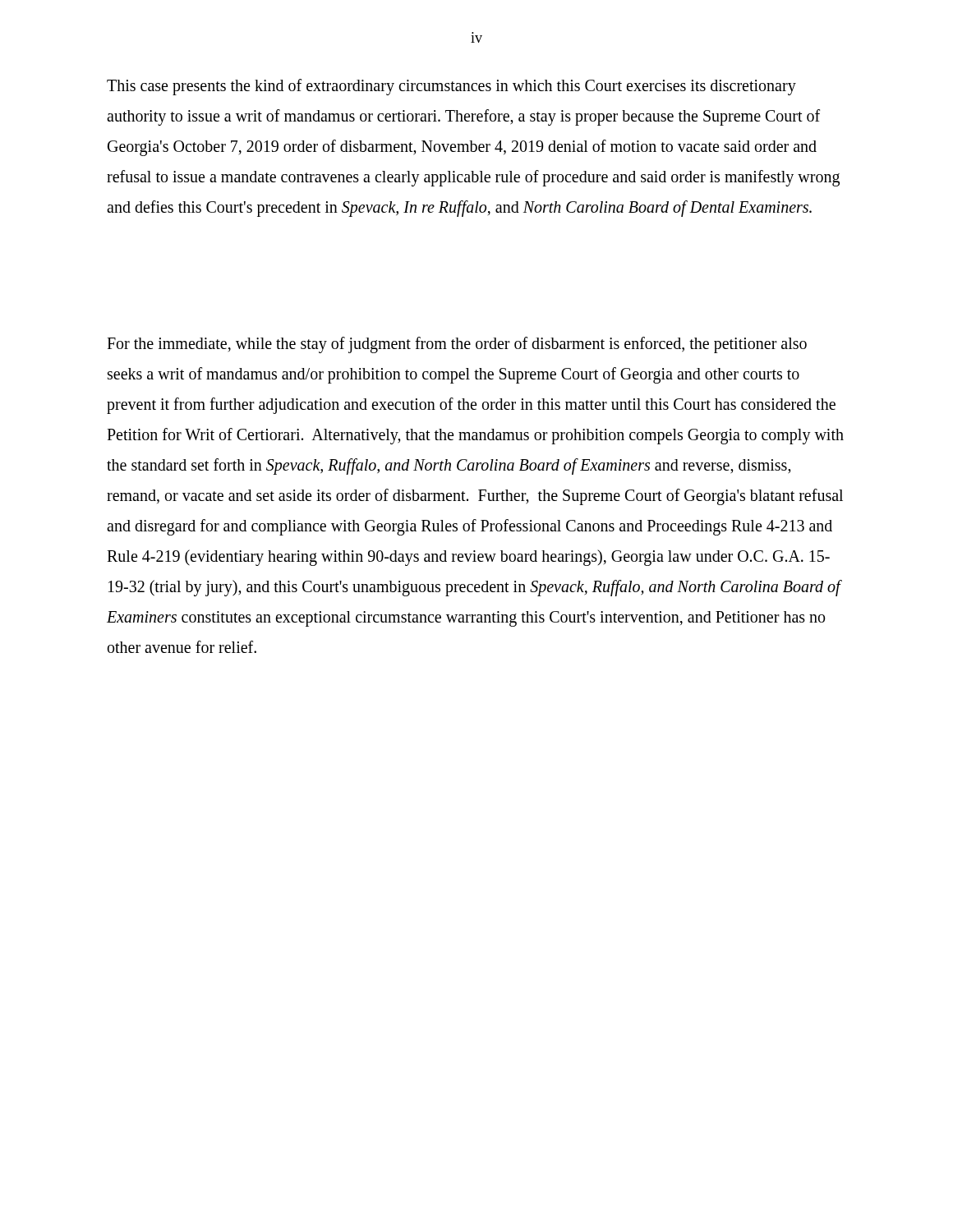Screen dimensions: 1232x953
Task: Select the text block with the text "For the immediate,"
Action: point(475,495)
